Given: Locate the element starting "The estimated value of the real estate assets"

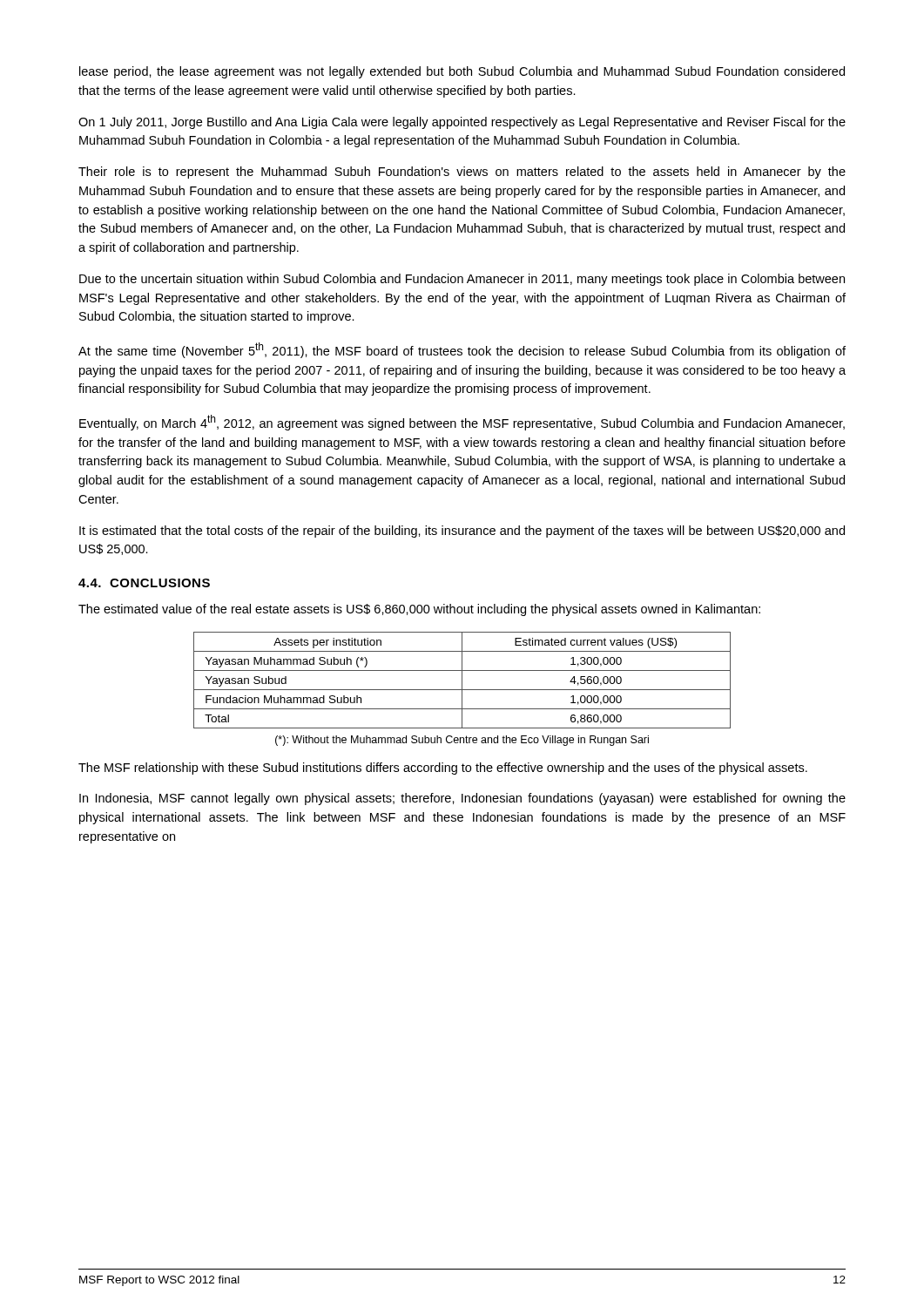Looking at the screenshot, I should click(x=462, y=610).
